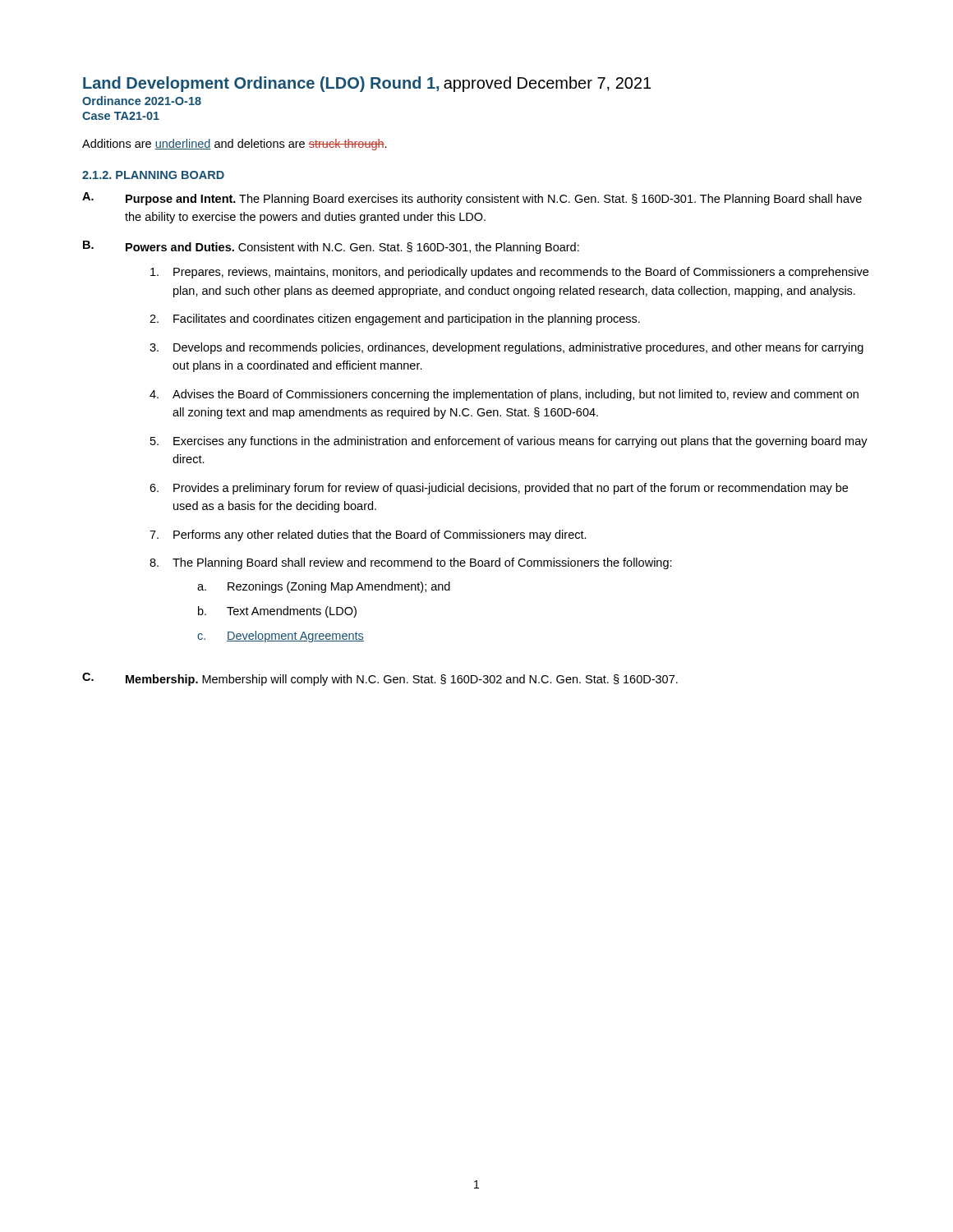Locate the passage starting "2. Facilitates and coordinates citizen engagement and participation"
The width and height of the screenshot is (953, 1232).
510,319
